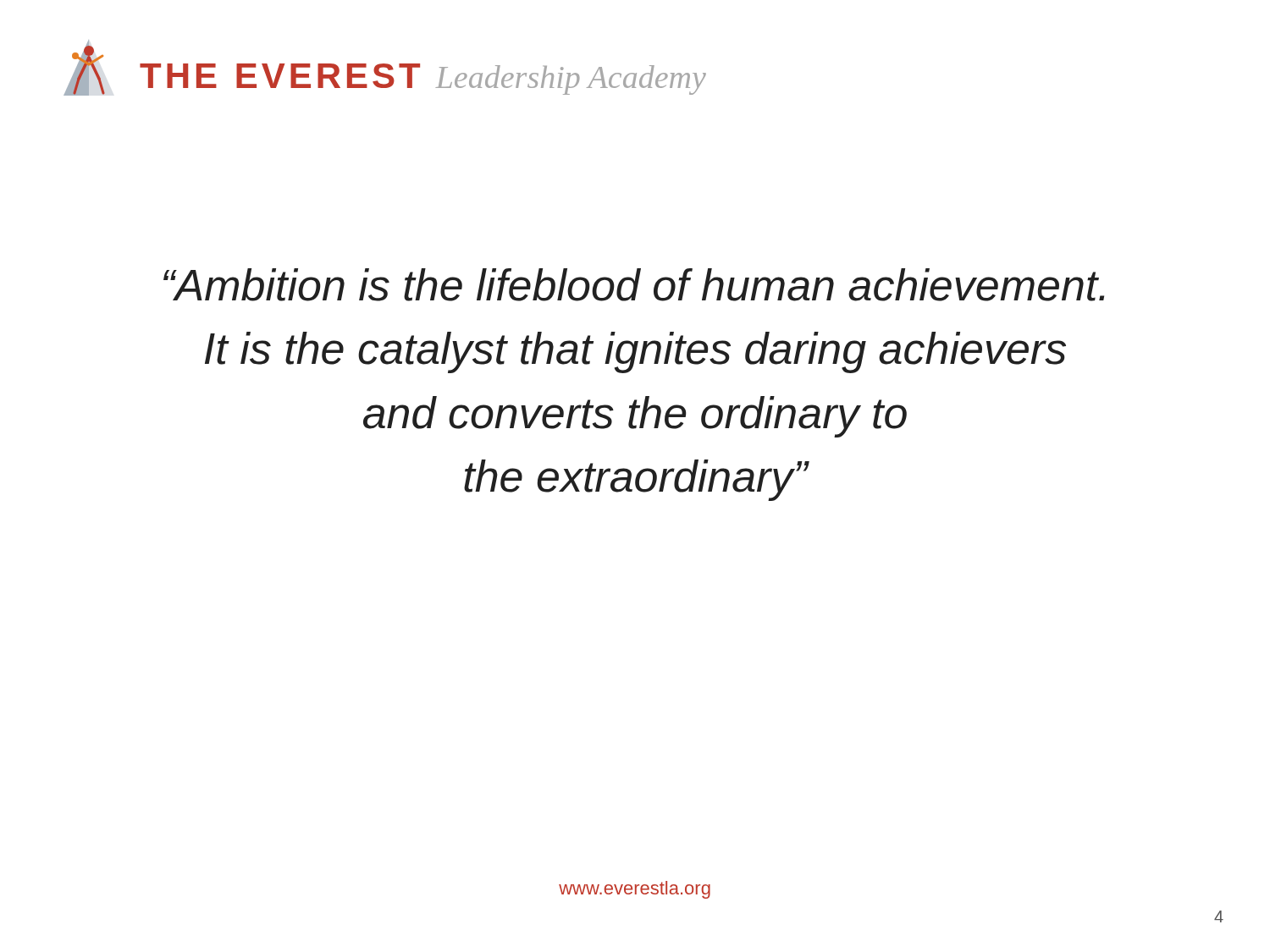The width and height of the screenshot is (1270, 952).
Task: Find the logo
Action: point(89,76)
